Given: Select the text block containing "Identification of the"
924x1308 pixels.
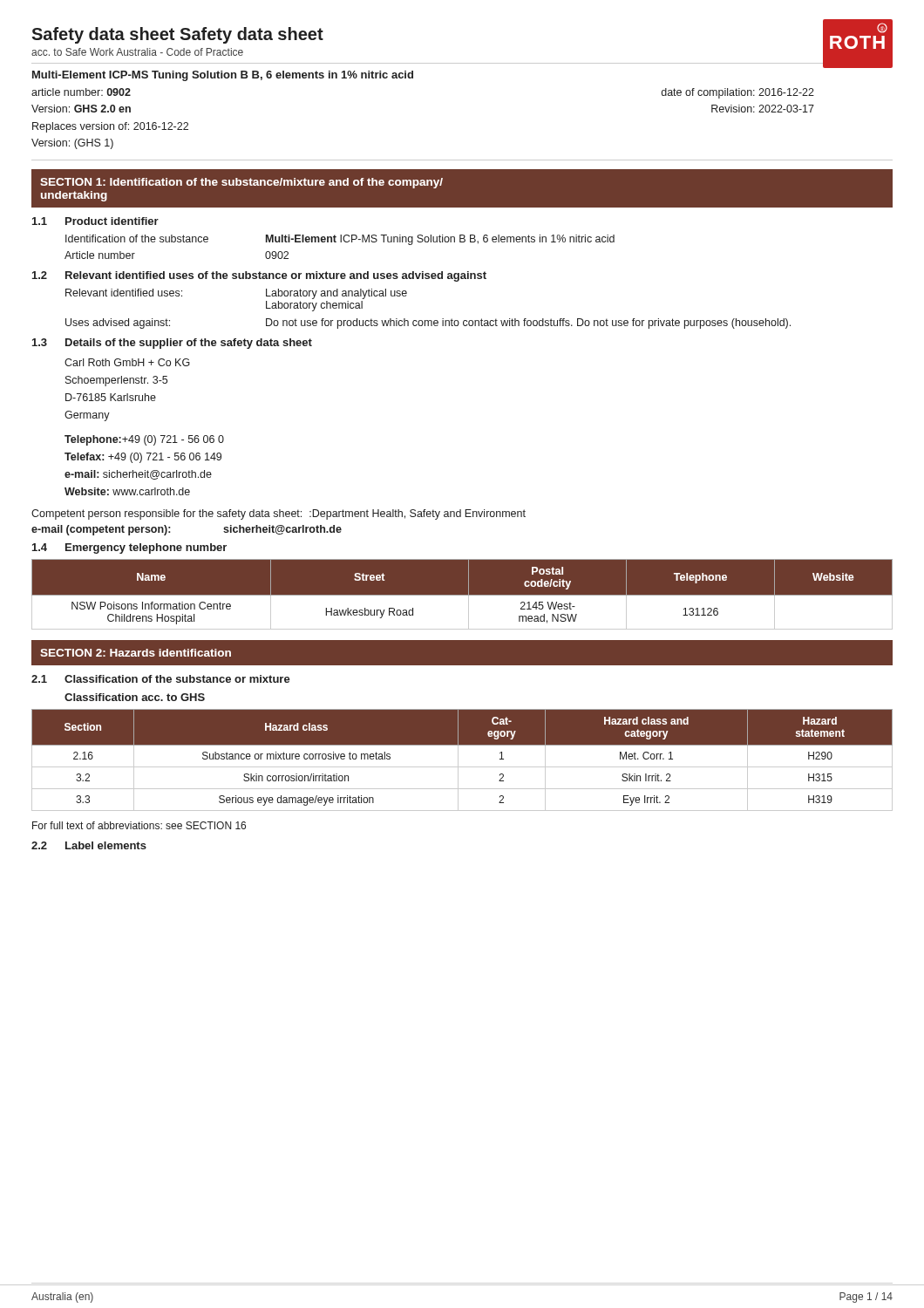Looking at the screenshot, I should point(137,239).
